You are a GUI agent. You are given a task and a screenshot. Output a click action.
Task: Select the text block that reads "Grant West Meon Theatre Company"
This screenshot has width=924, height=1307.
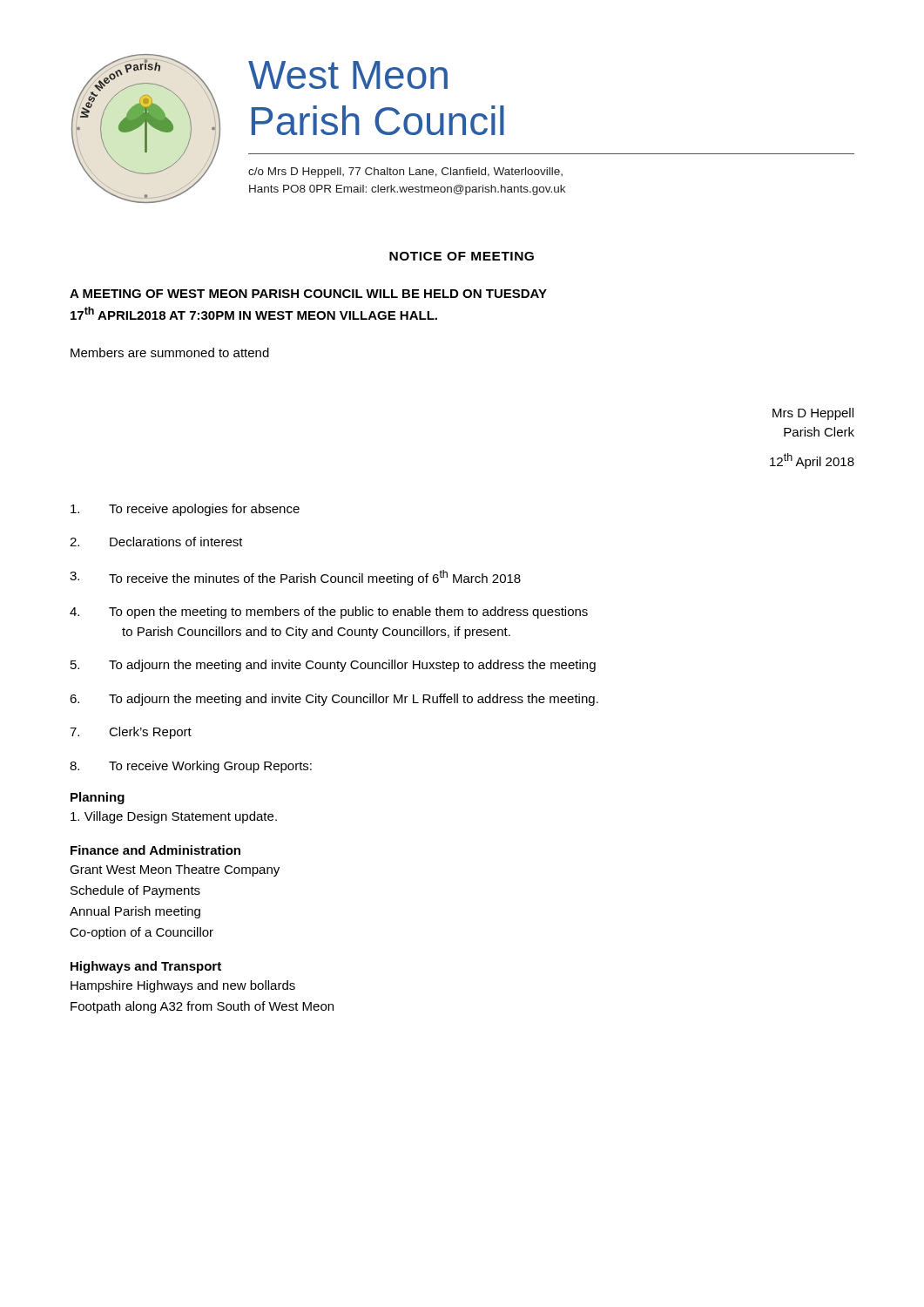[175, 901]
